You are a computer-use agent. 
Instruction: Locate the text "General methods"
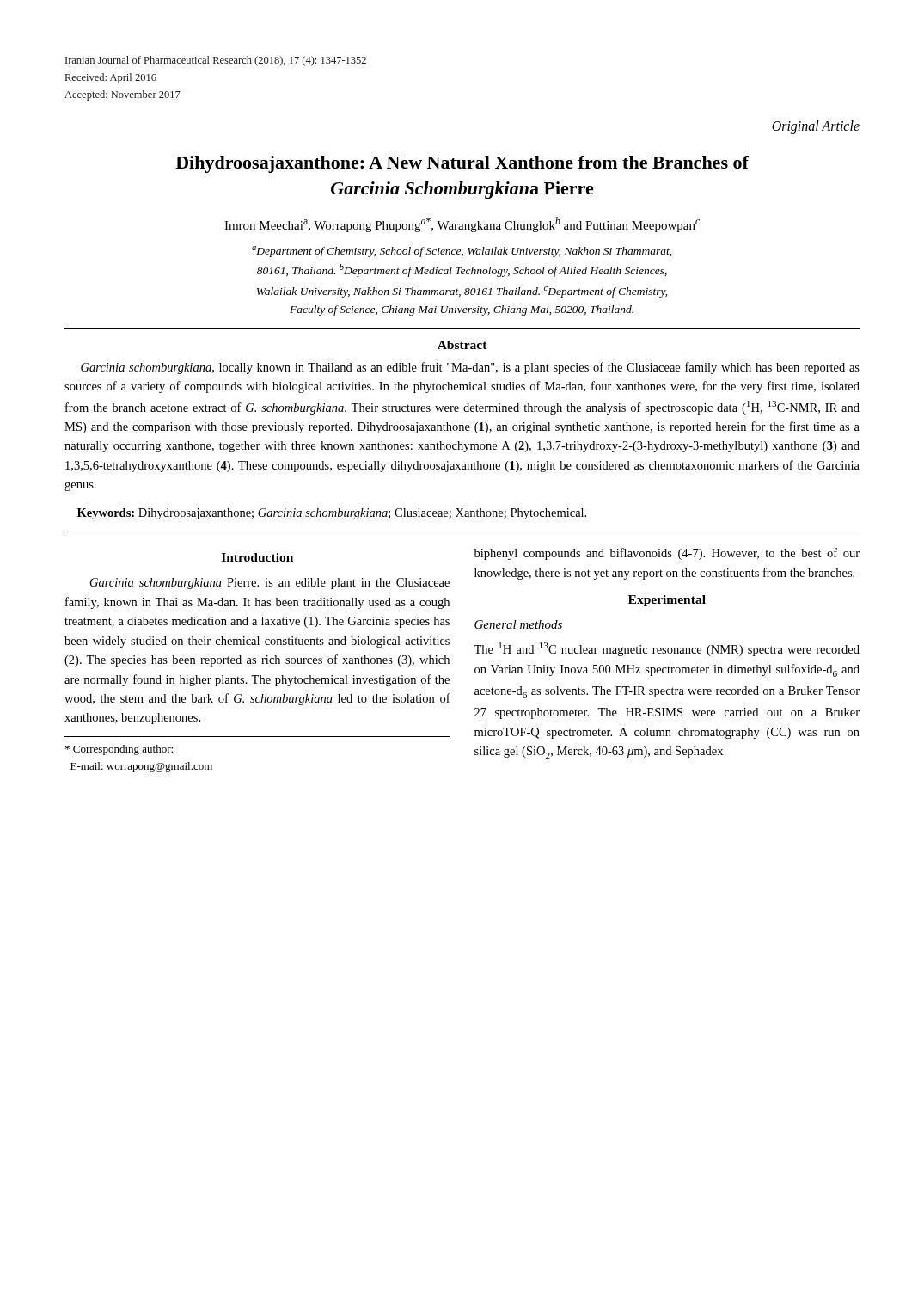click(518, 624)
